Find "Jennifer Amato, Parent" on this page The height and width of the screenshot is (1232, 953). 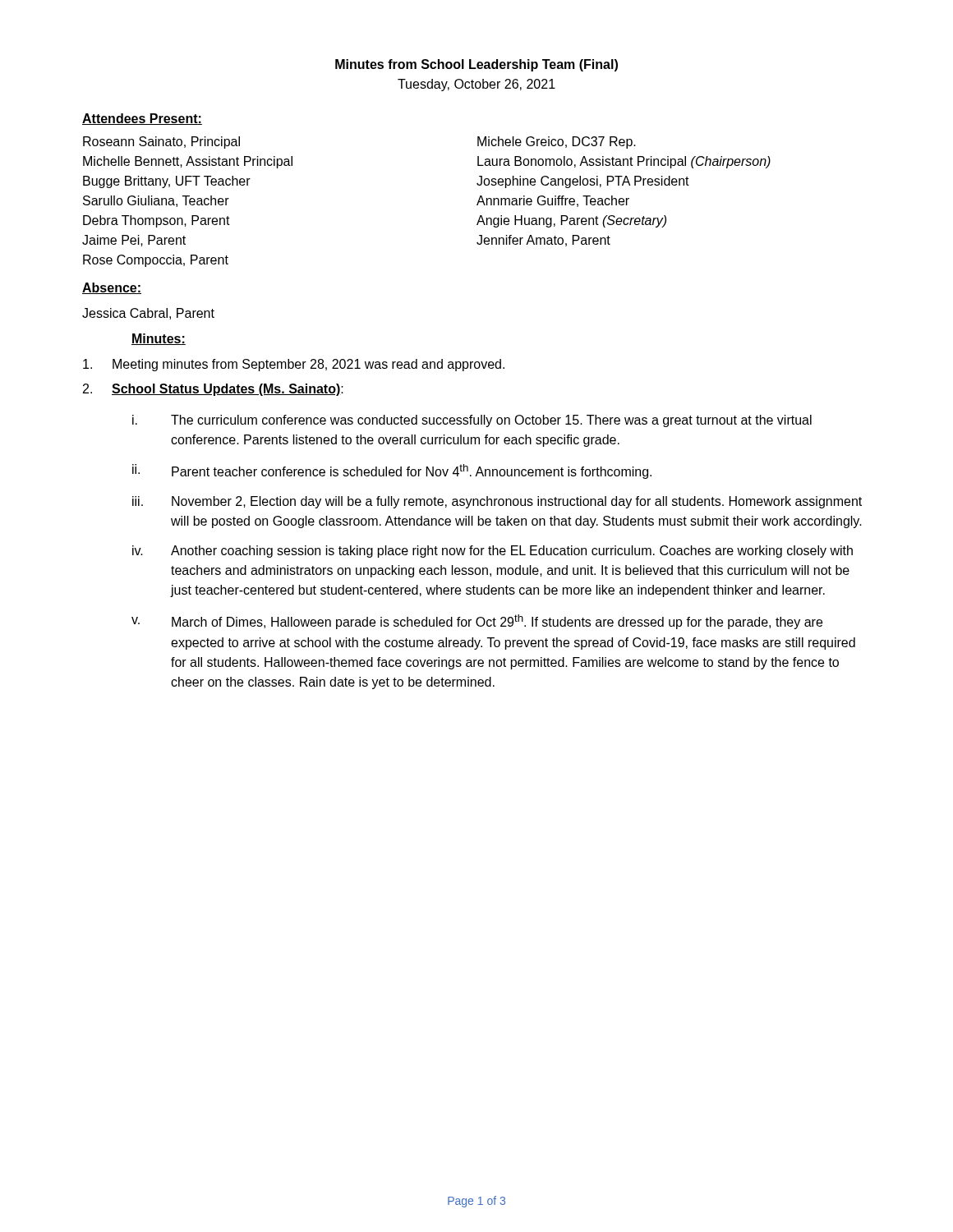tap(543, 240)
